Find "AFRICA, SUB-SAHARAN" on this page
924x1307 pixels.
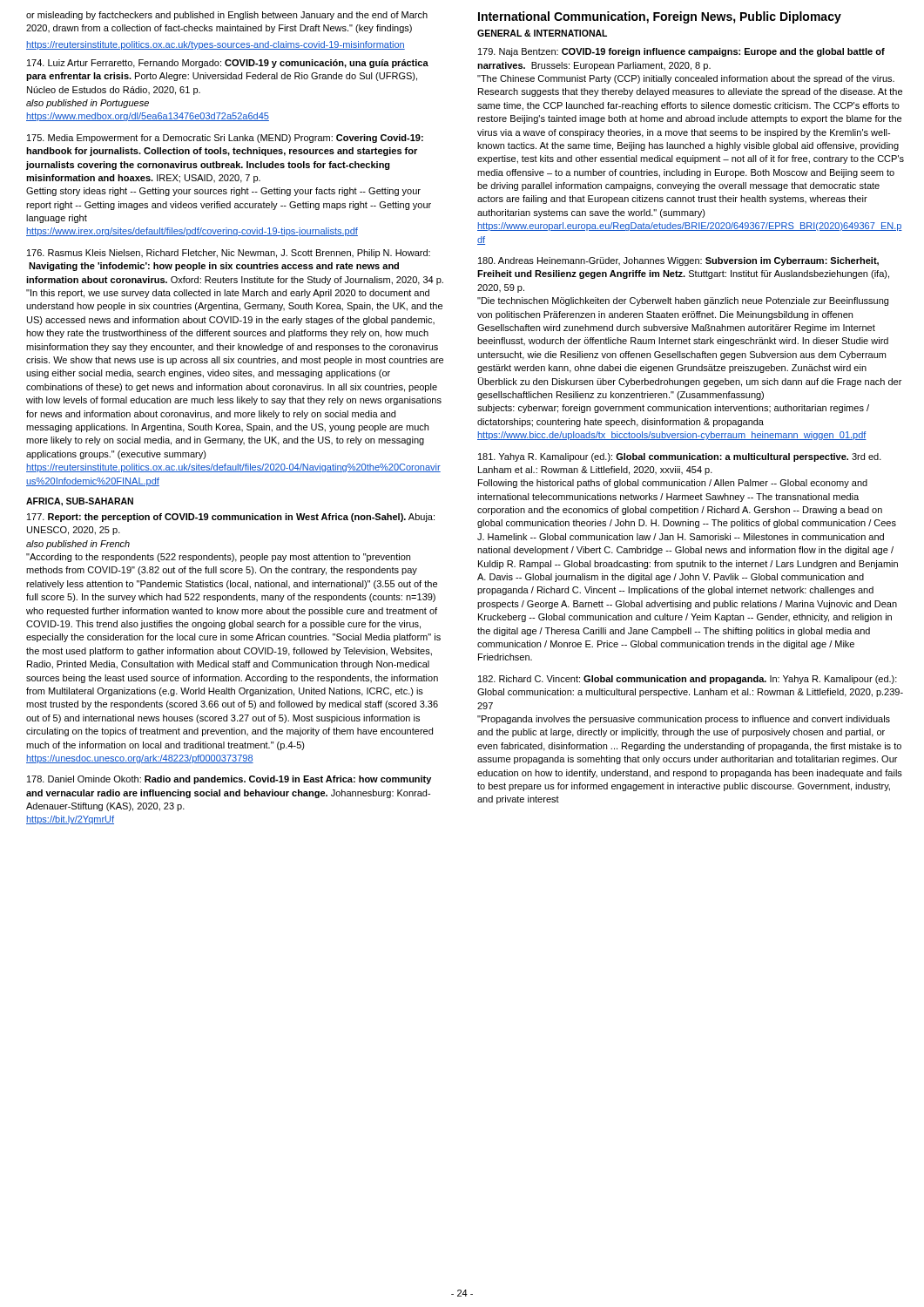pos(80,501)
